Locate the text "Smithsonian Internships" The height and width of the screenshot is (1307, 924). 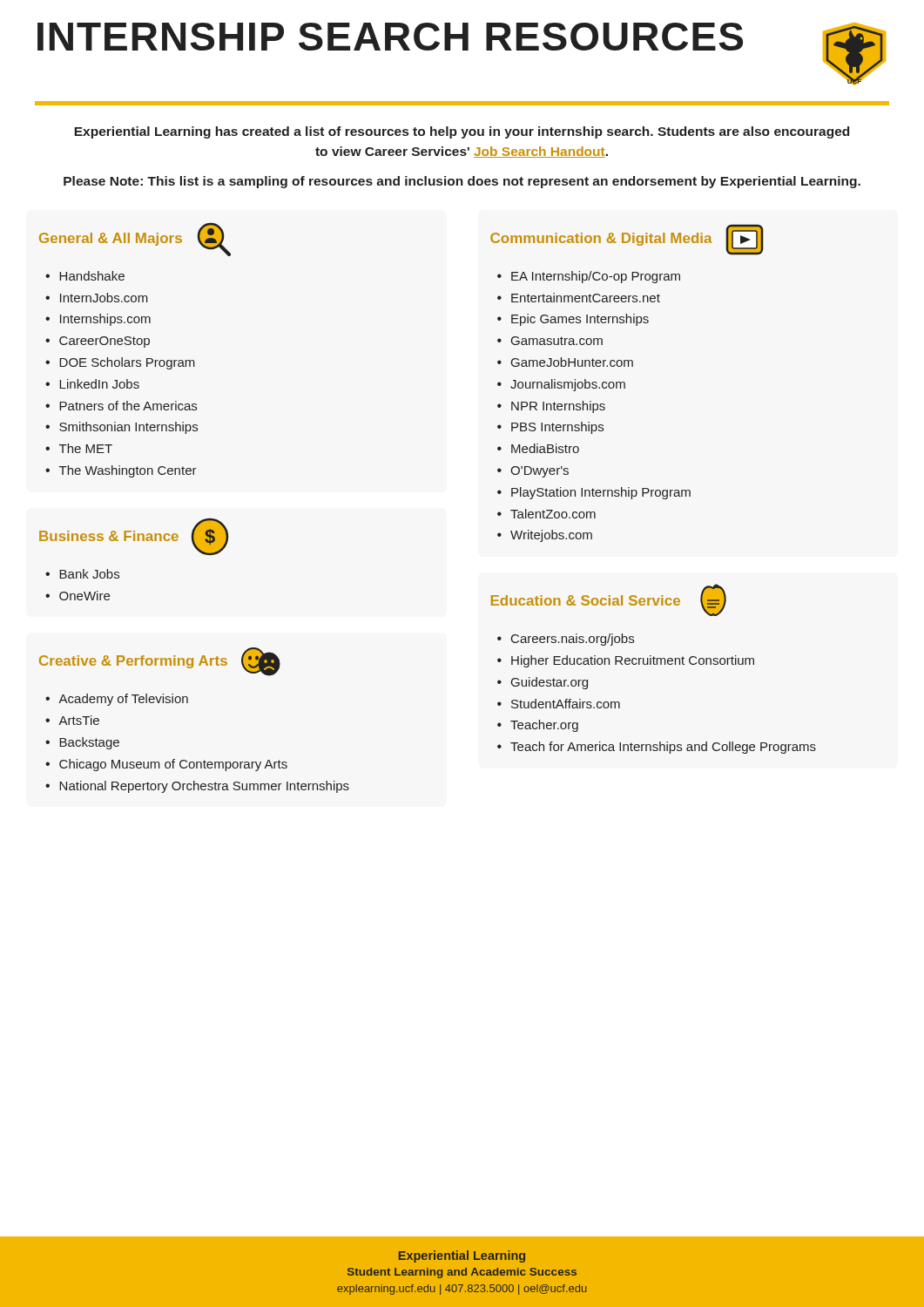[129, 427]
